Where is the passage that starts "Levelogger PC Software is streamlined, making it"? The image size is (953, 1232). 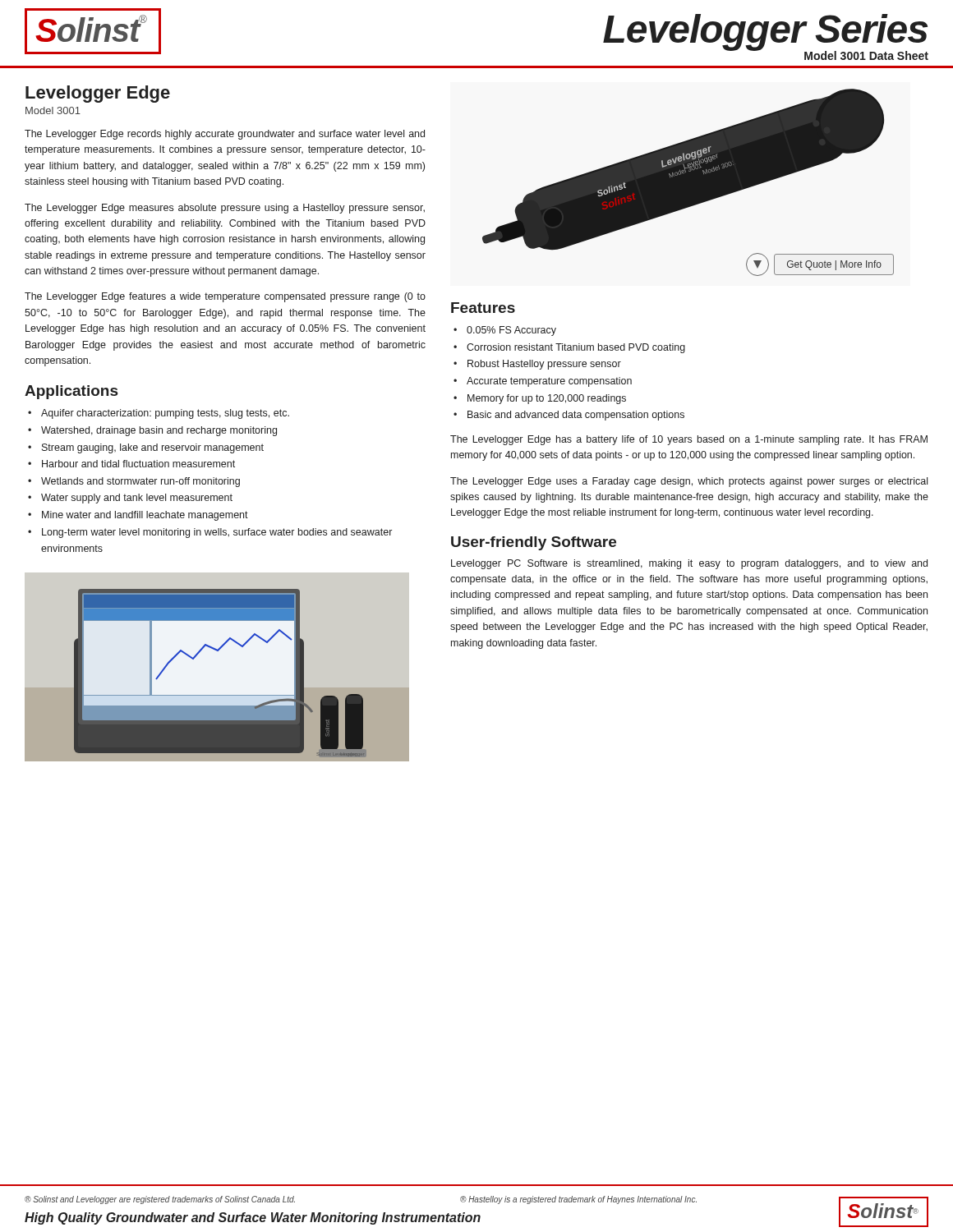pos(689,603)
